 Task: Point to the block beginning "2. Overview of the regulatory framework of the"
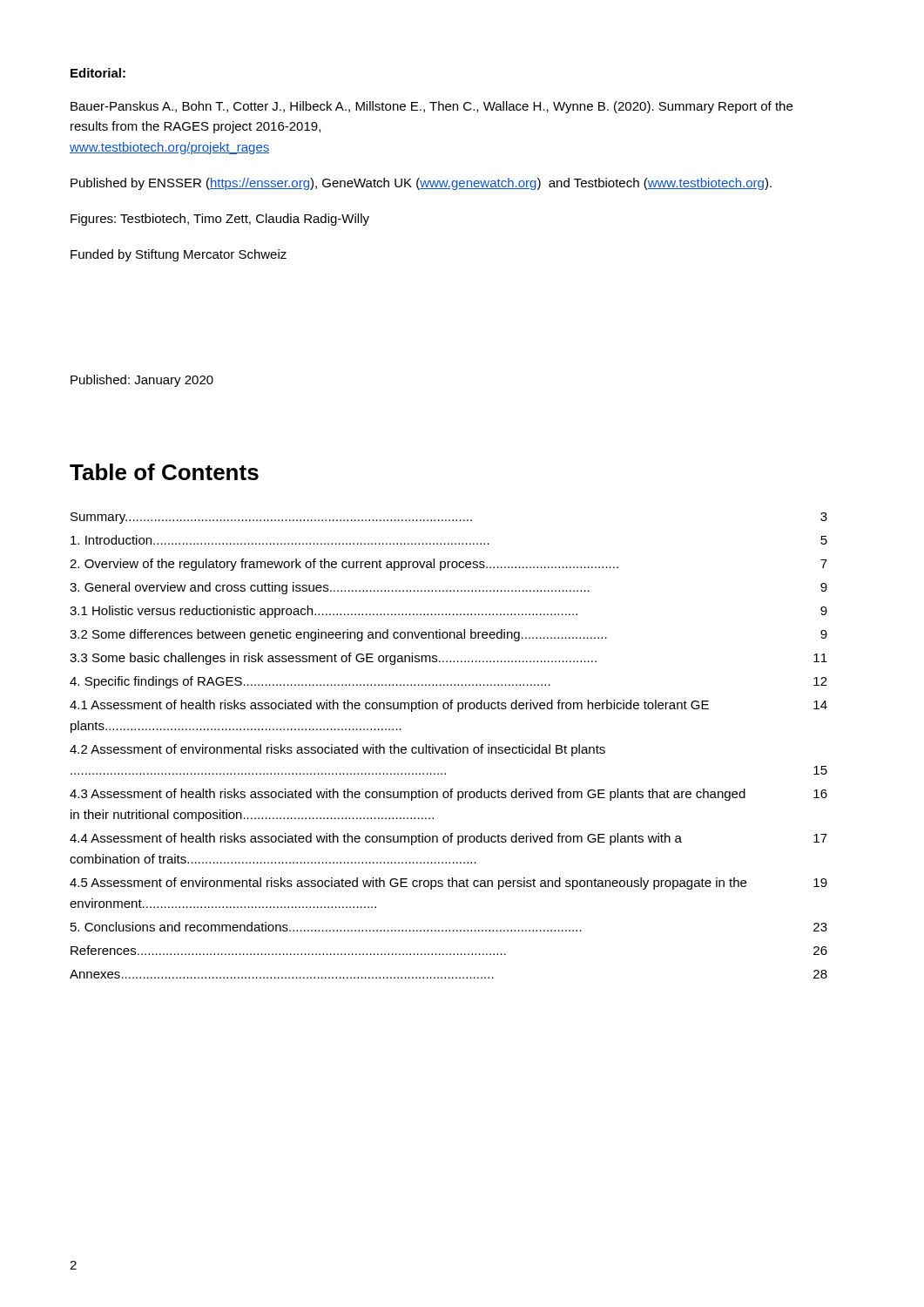pyautogui.click(x=449, y=564)
